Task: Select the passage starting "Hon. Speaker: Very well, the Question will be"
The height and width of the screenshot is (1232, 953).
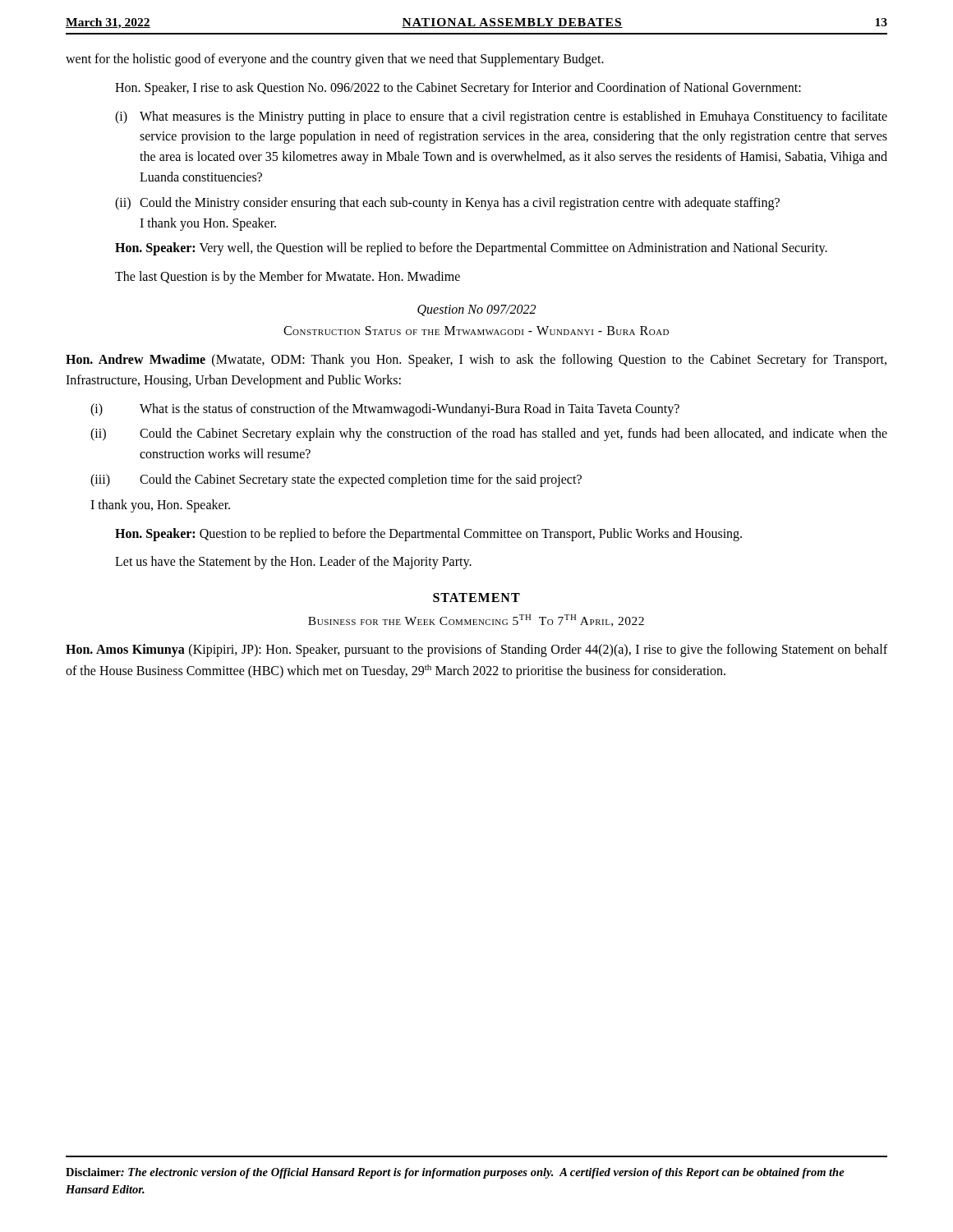Action: [x=471, y=248]
